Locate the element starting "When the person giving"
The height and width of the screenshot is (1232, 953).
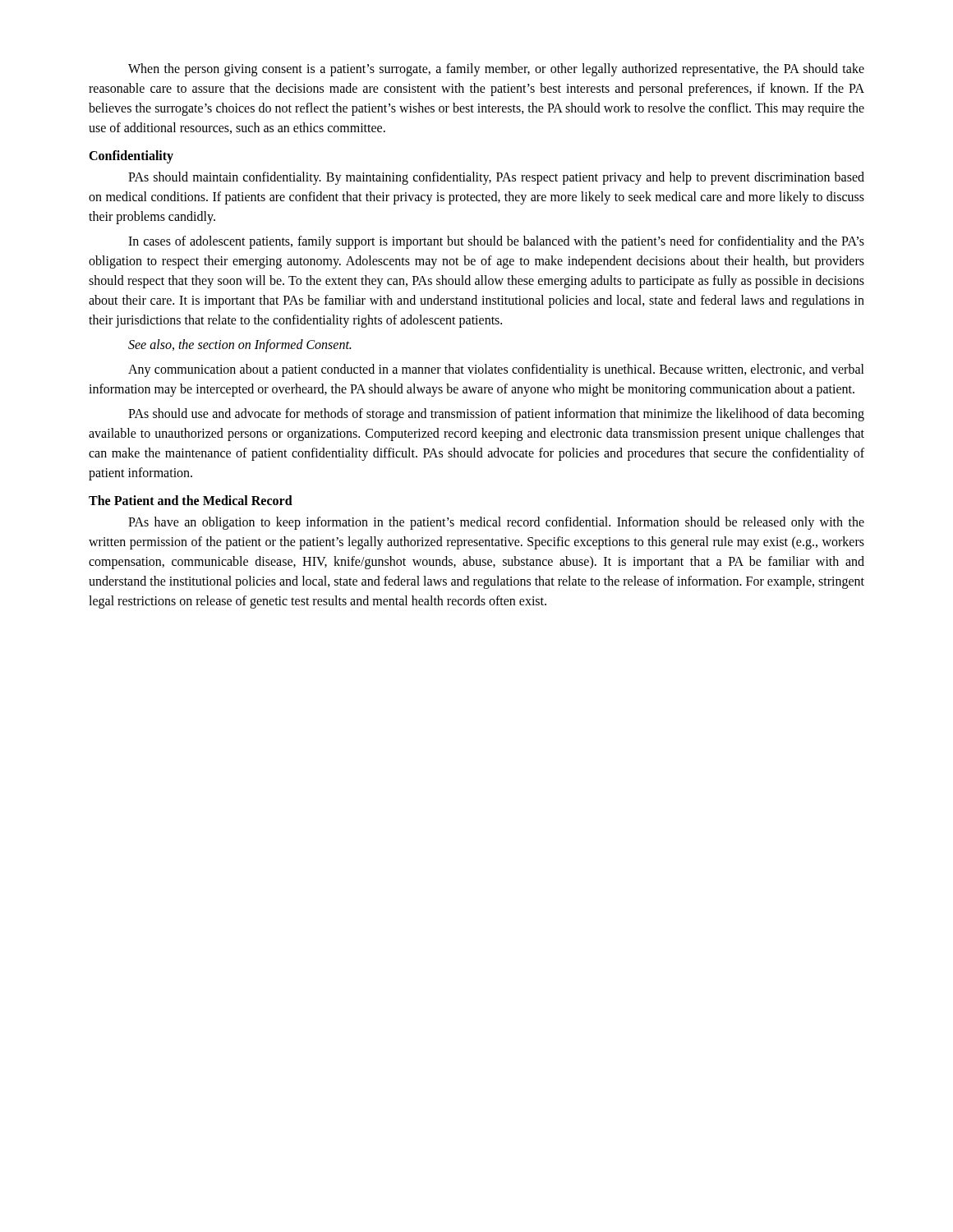tap(476, 99)
